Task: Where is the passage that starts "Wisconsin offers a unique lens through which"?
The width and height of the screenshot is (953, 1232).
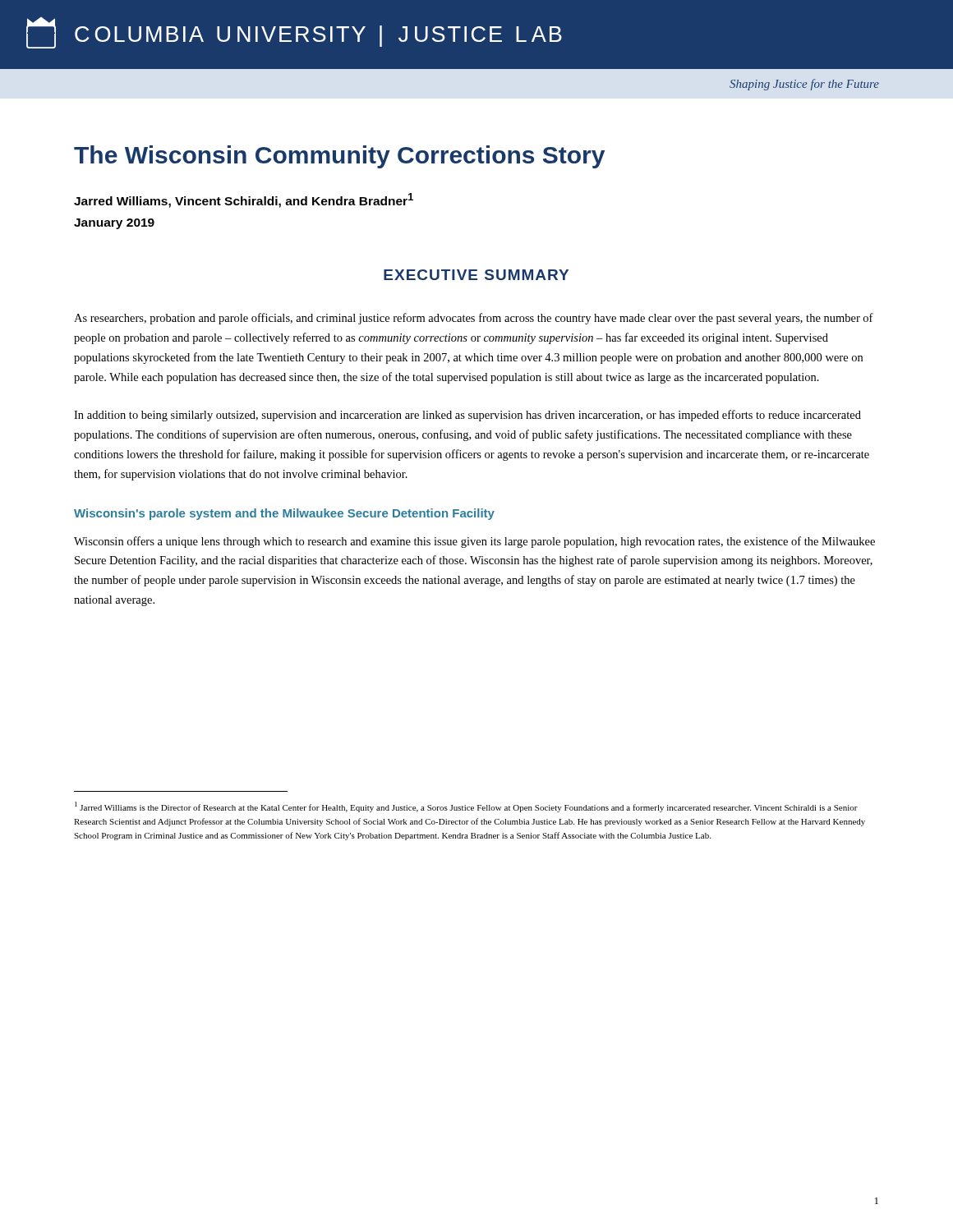Action: 475,570
